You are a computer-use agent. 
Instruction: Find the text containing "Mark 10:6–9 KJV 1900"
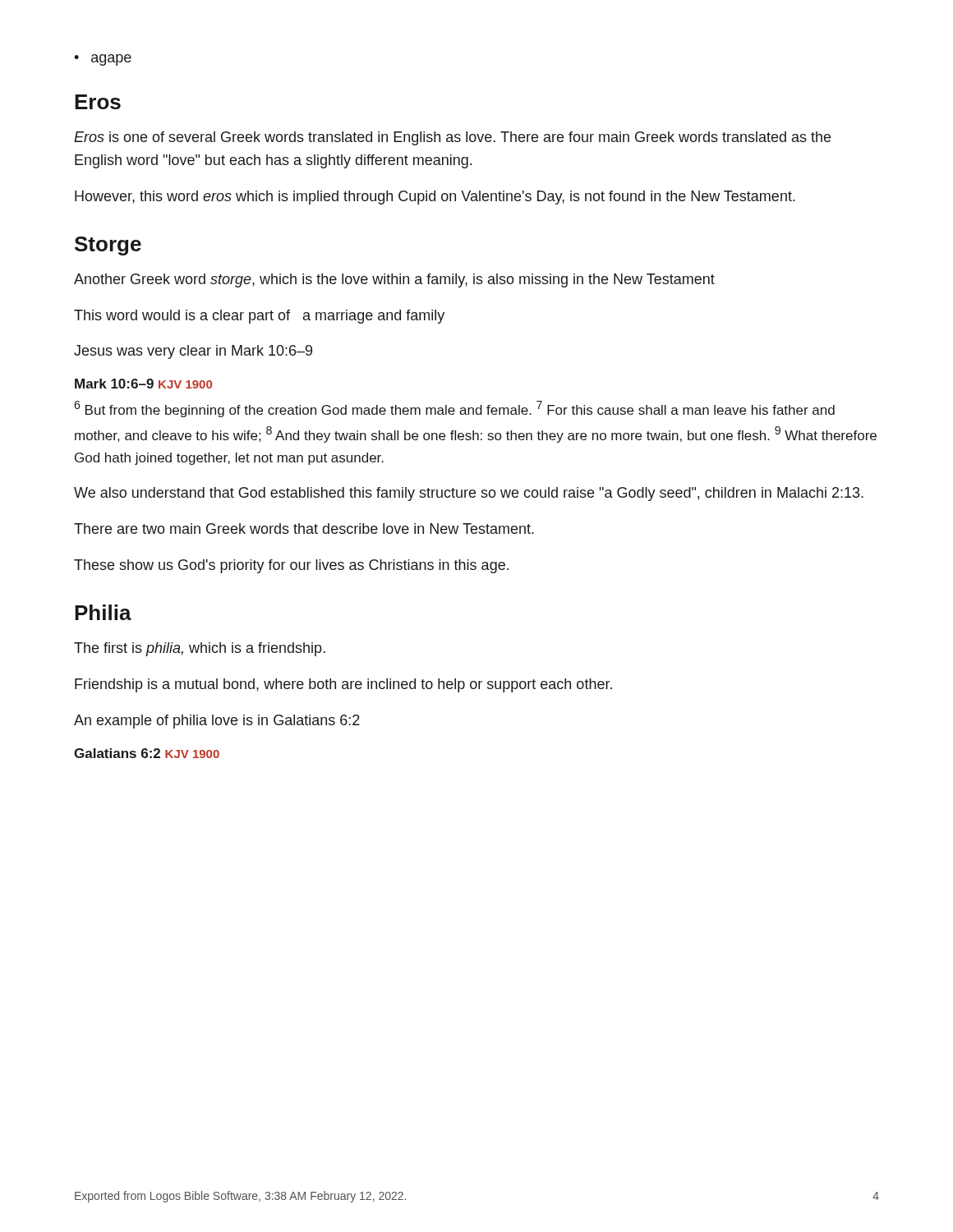(143, 384)
